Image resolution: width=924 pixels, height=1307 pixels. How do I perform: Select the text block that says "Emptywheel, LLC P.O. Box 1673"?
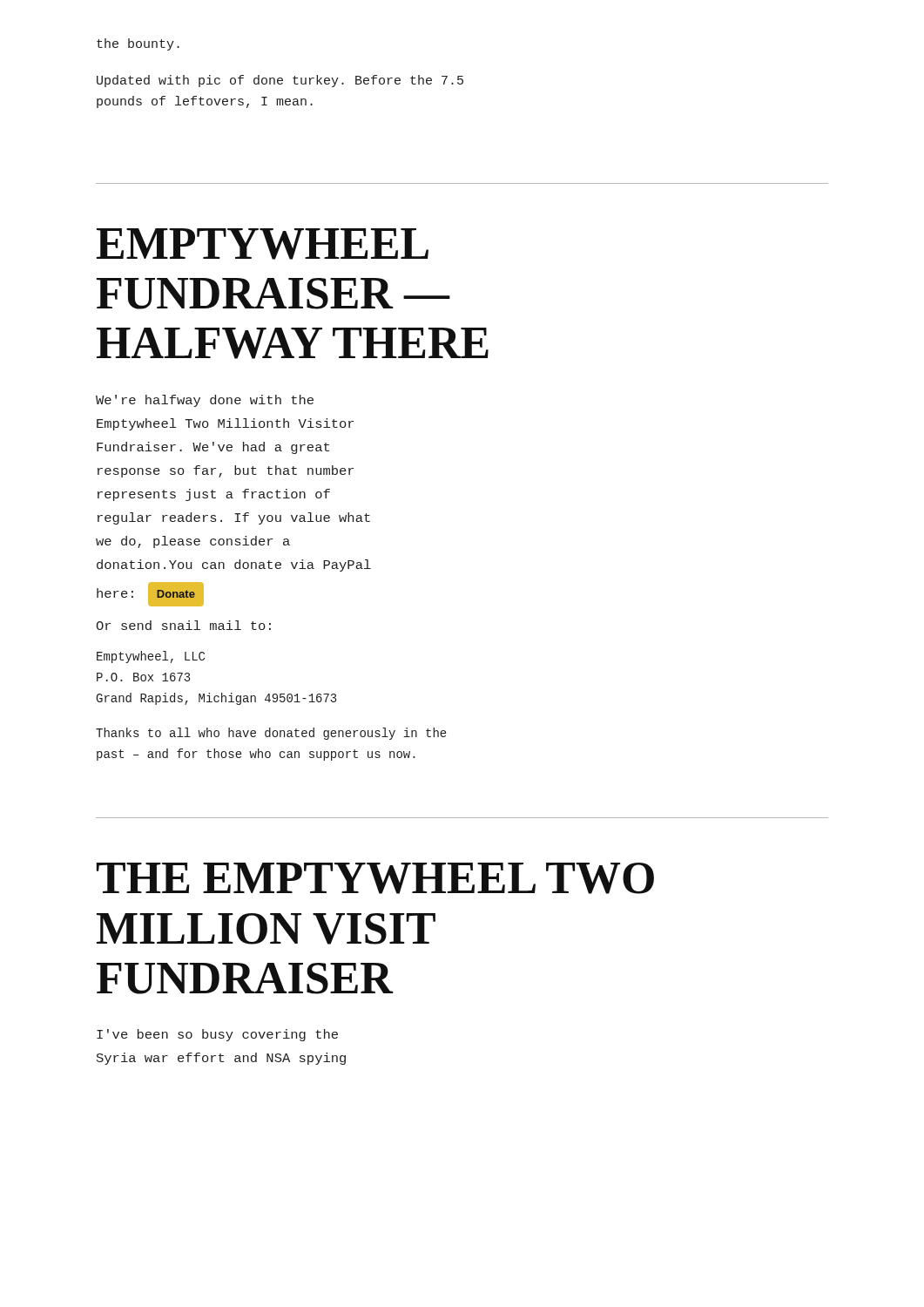coord(151,657)
